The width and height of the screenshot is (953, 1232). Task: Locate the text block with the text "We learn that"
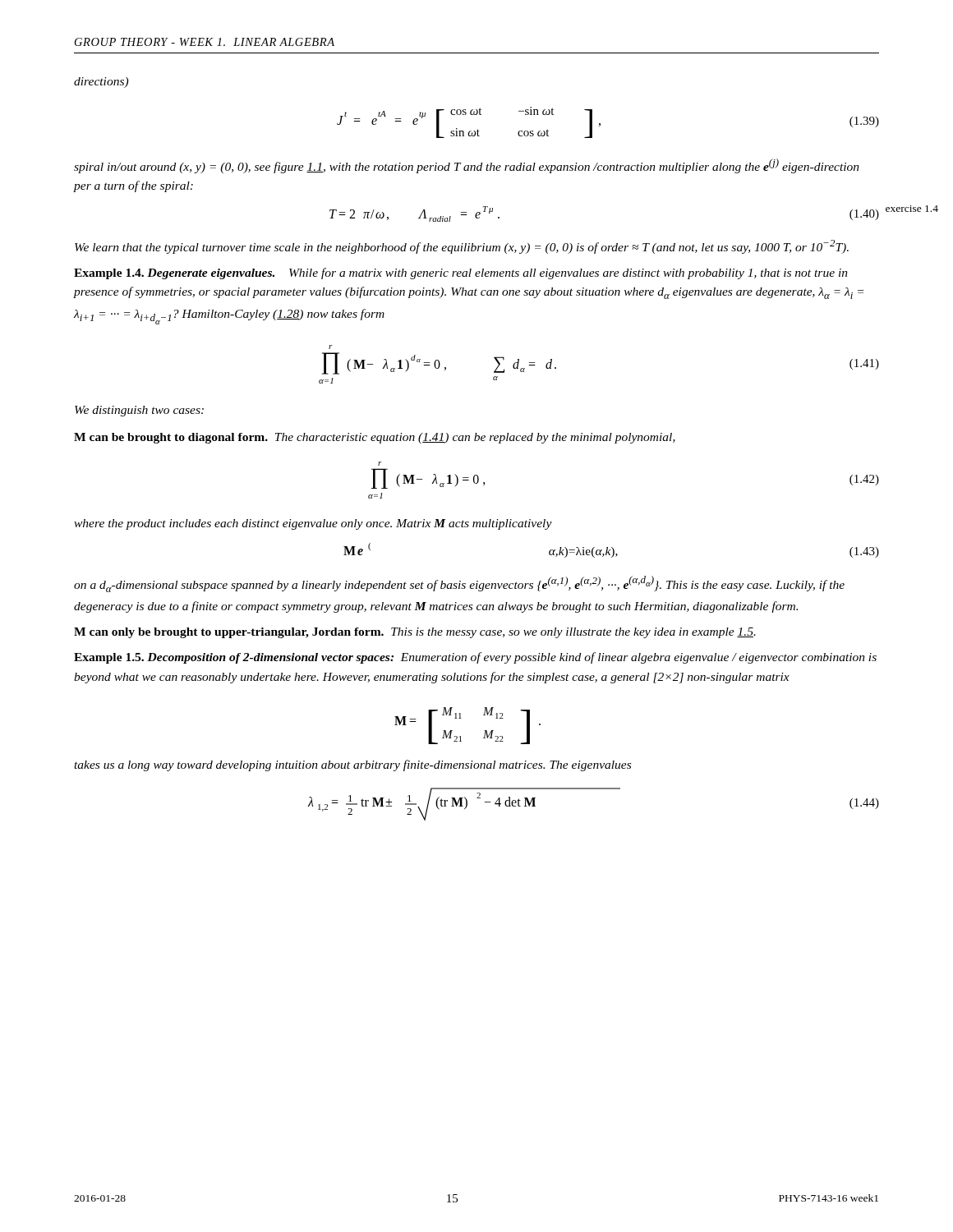462,245
